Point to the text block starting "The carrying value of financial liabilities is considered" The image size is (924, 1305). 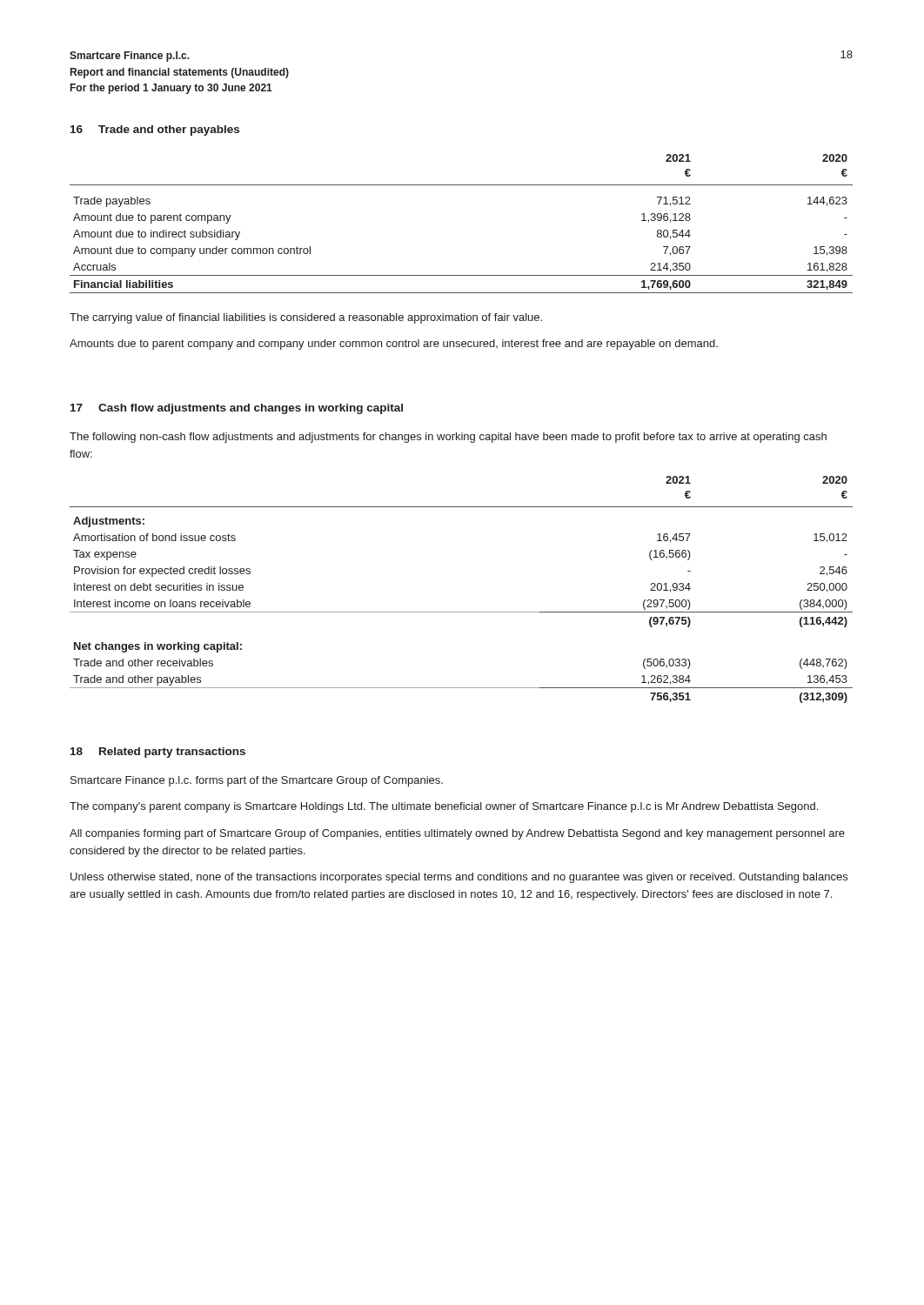(306, 317)
